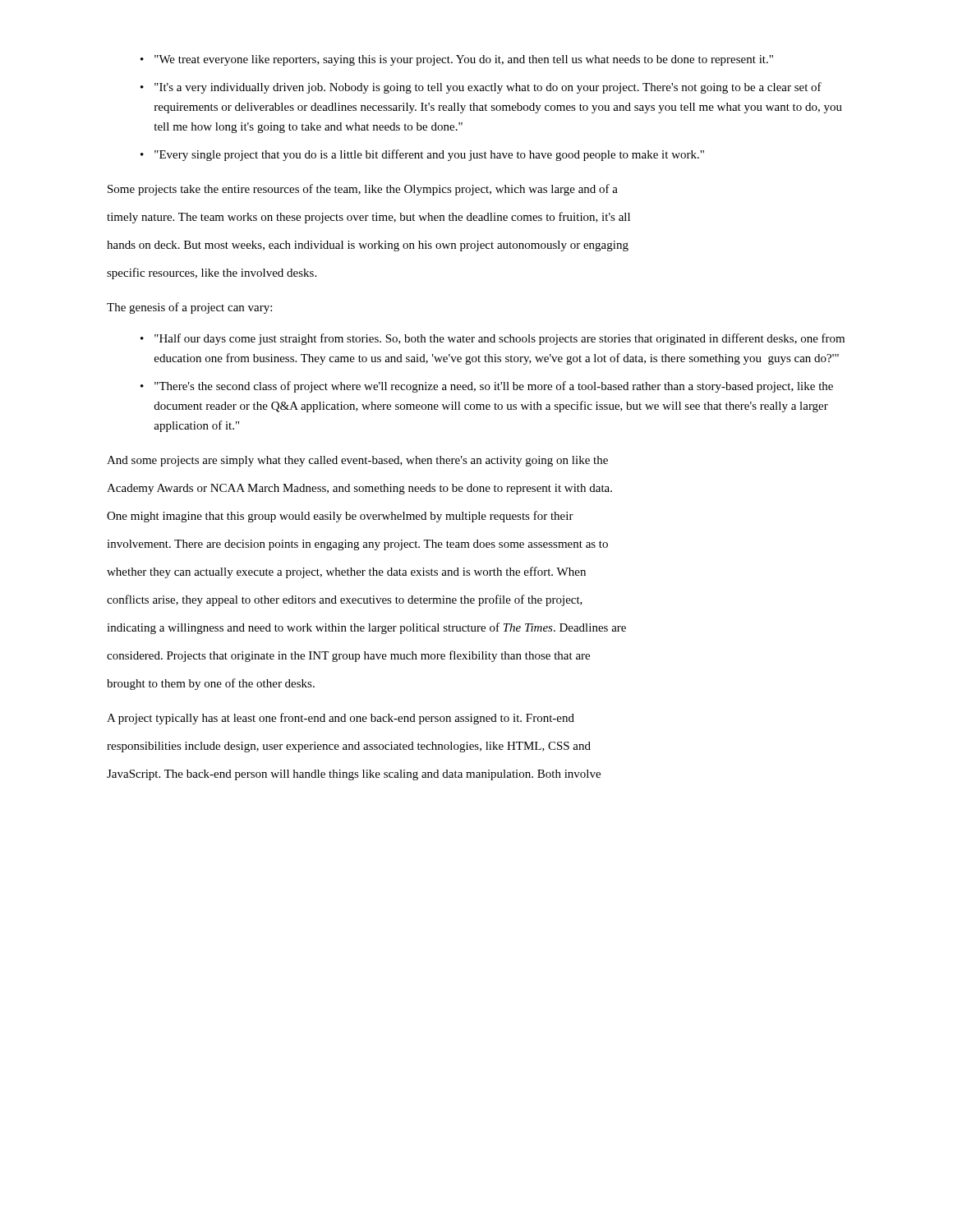Where is the passage that starts "whether they can actually execute a project, whether"?
This screenshot has height=1232, width=953.
(476, 572)
